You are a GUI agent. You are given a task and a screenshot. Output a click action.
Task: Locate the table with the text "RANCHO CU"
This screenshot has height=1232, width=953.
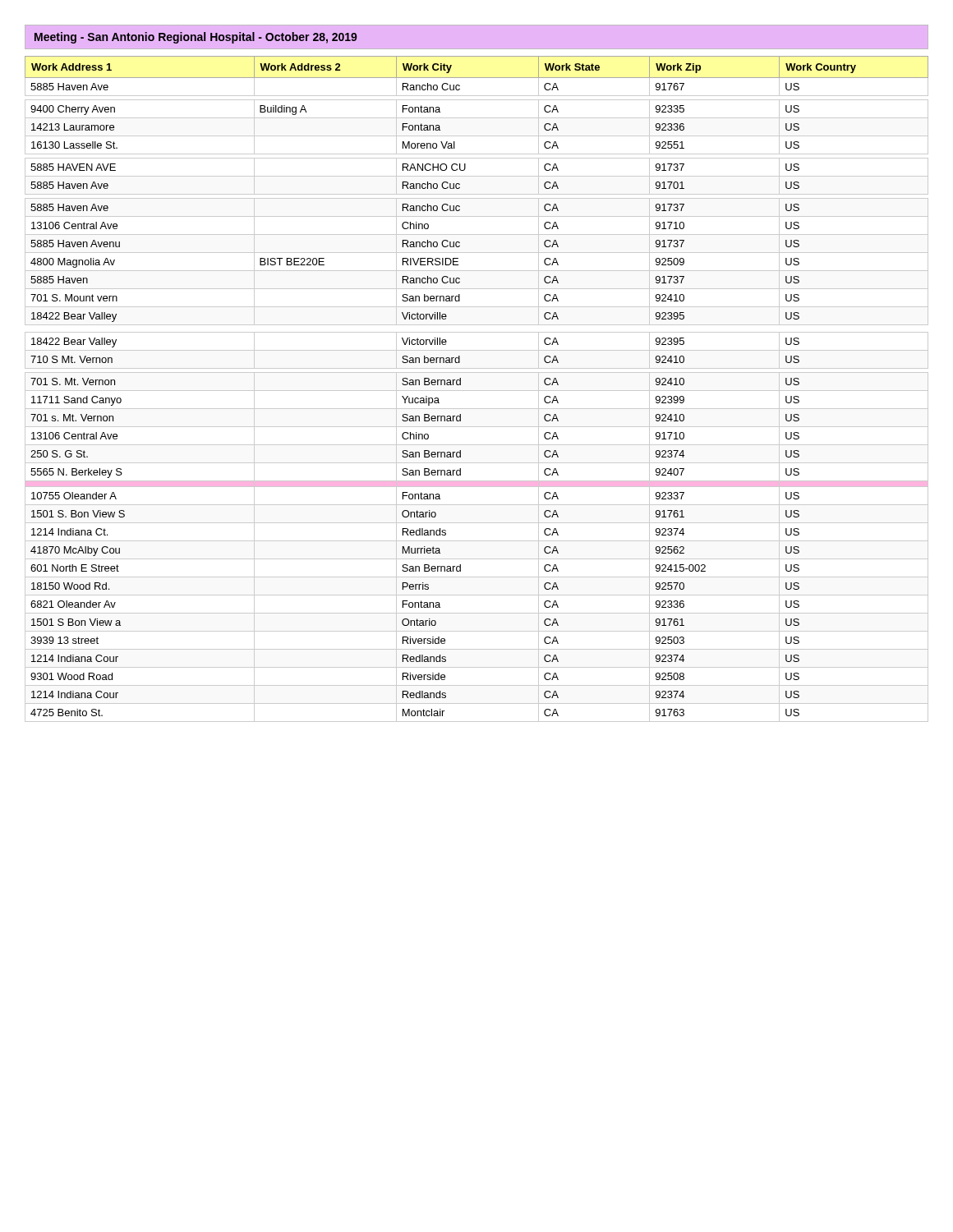tap(476, 389)
